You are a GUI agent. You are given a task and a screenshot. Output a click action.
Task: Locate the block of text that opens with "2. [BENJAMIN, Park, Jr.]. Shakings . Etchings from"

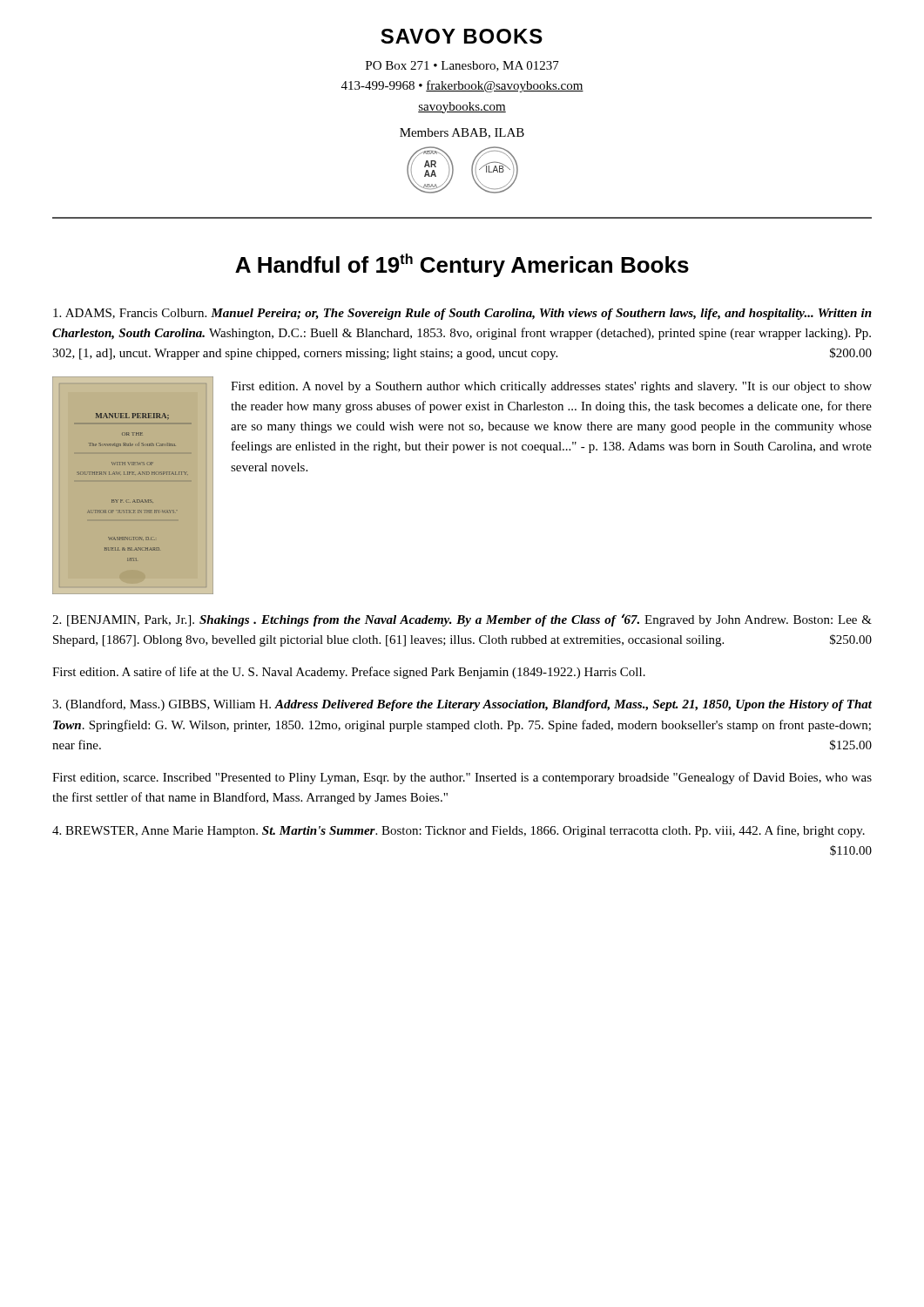coord(462,630)
